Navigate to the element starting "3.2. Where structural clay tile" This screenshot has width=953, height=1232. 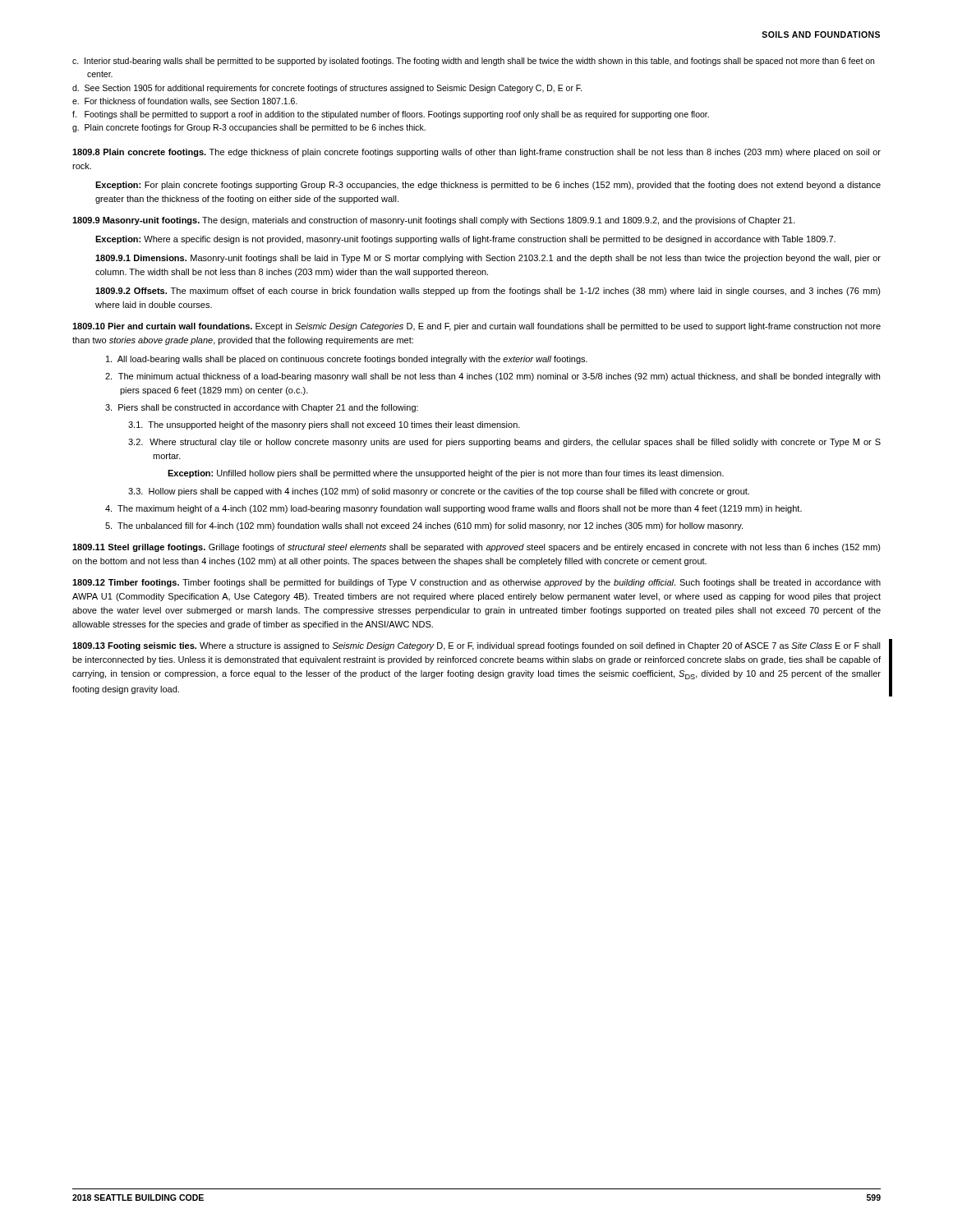504,449
